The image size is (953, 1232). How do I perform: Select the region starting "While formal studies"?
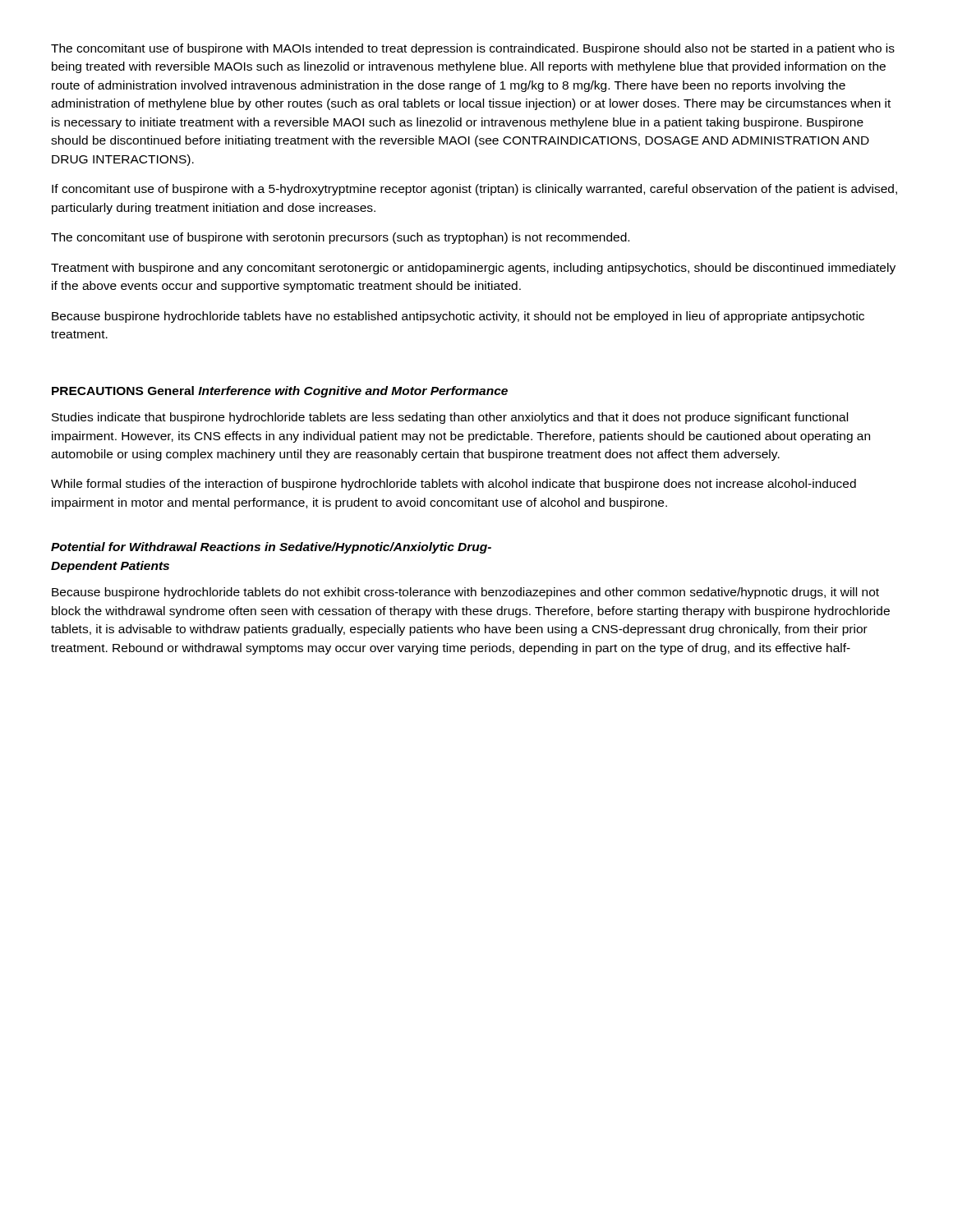coord(476,494)
